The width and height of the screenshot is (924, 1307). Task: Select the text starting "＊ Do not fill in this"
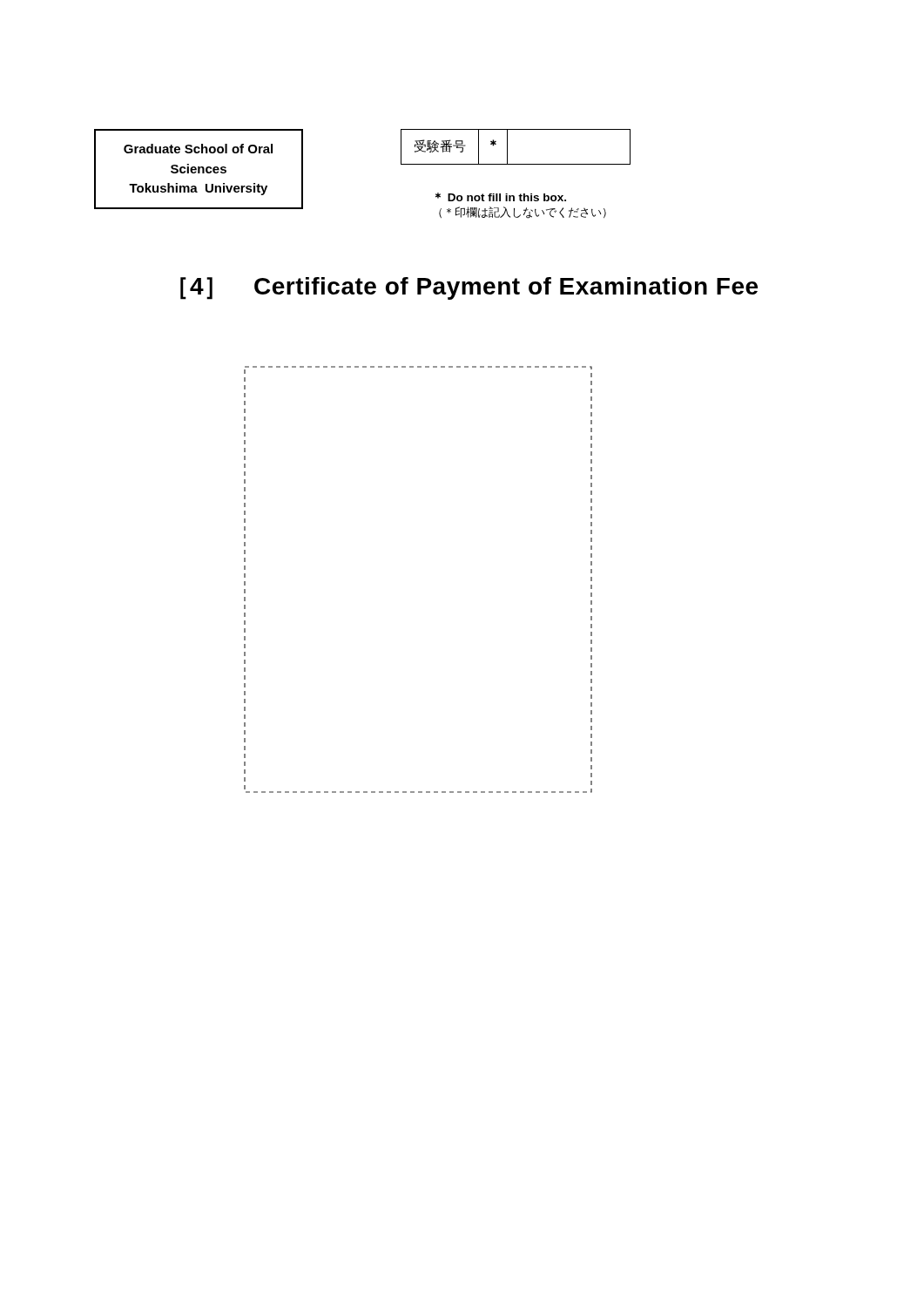coord(523,205)
